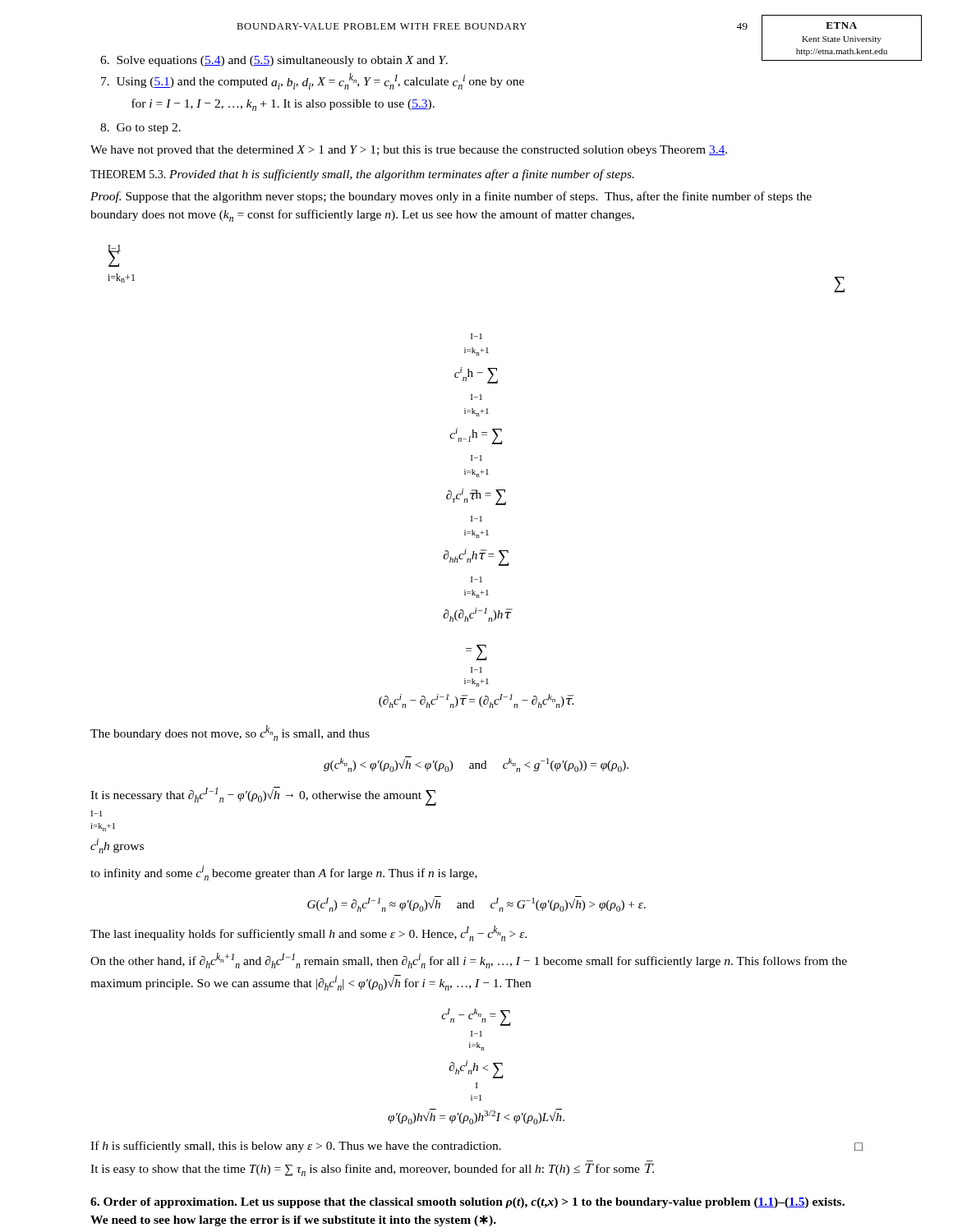Click the formula that begins "∑ I−1 i=kn+1 ∑ I−1 i=kn+1 cinh"
Screen dimensions: 1232x953
tap(476, 431)
